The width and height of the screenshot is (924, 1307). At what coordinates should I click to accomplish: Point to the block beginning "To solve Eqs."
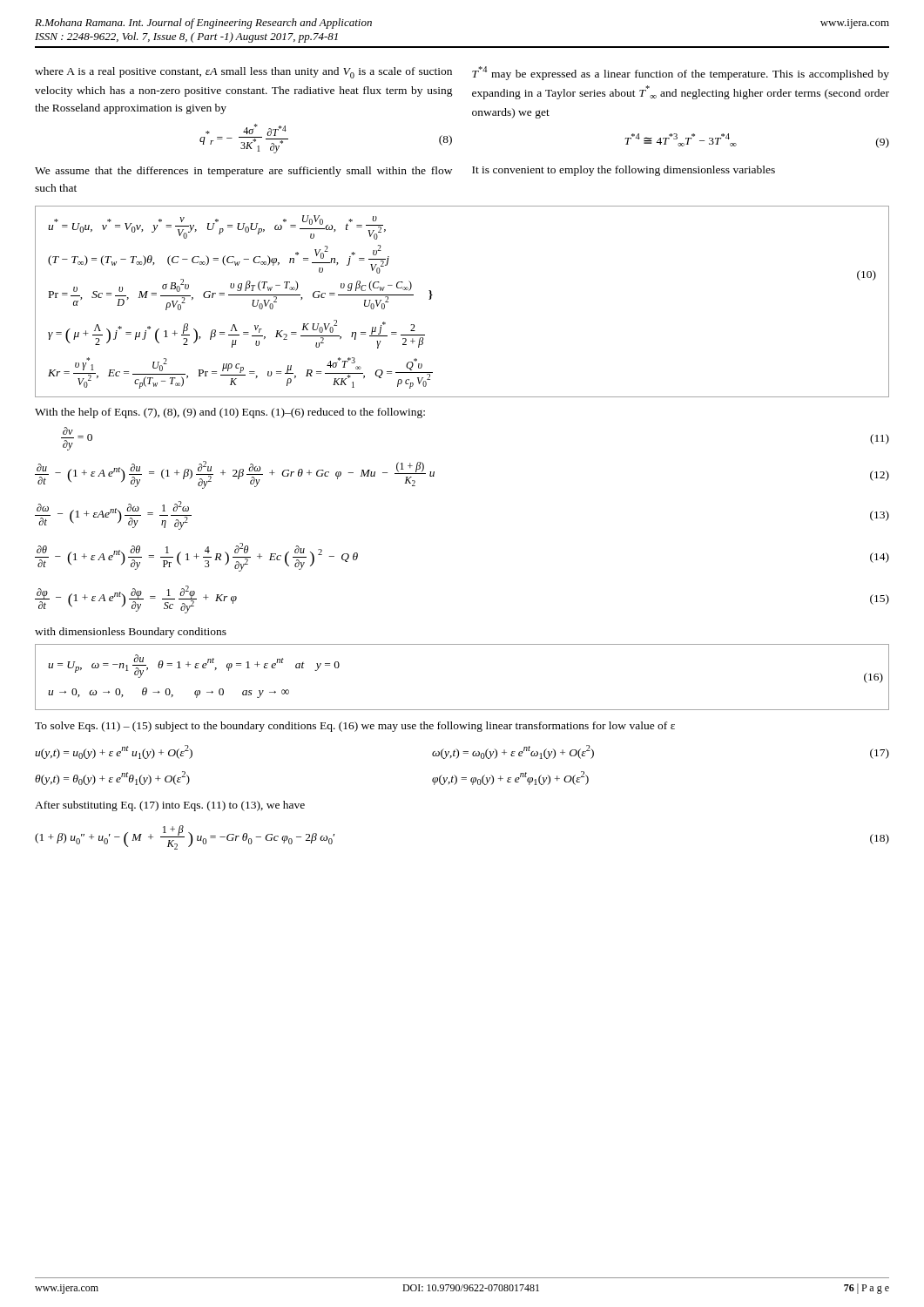[462, 726]
